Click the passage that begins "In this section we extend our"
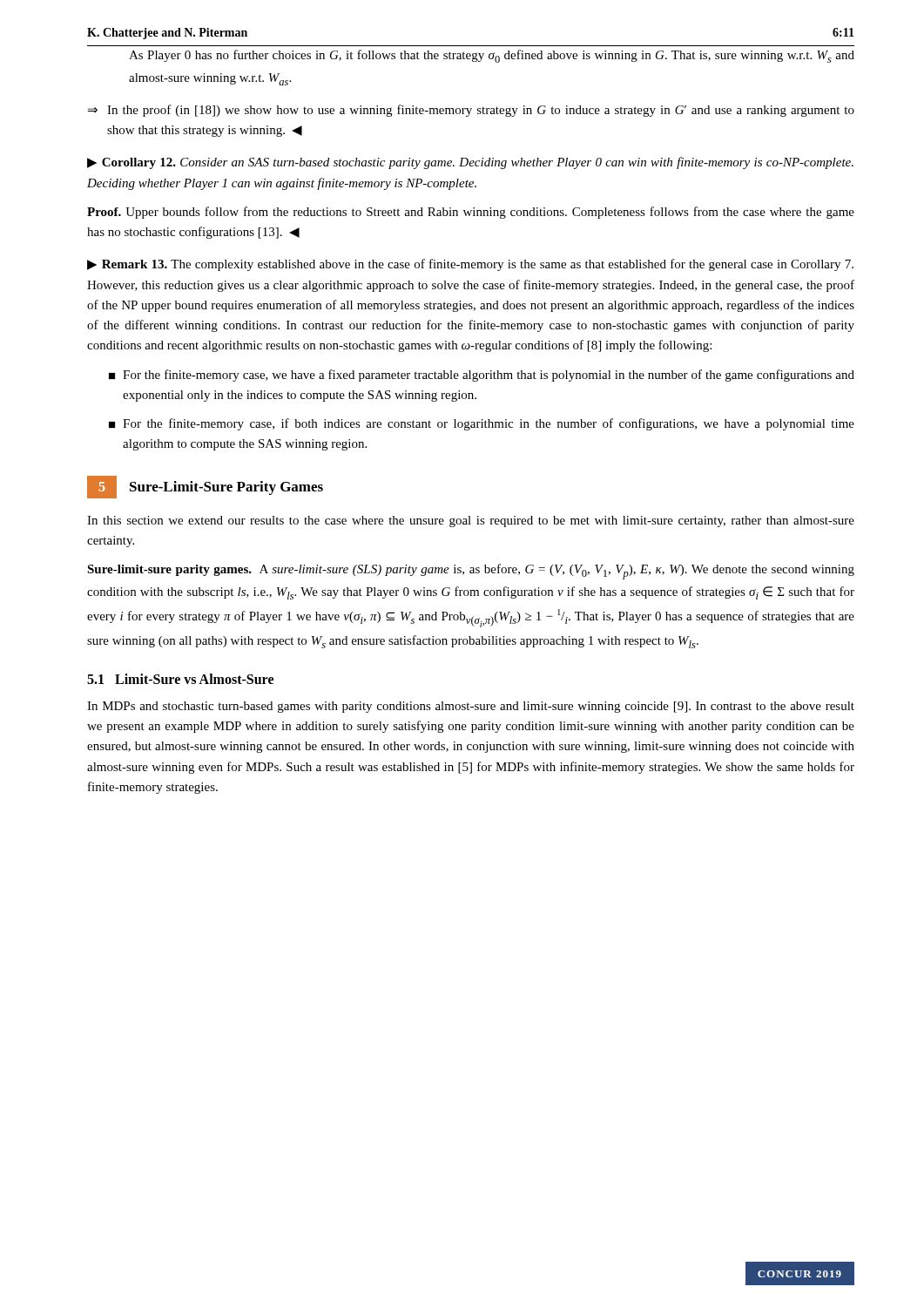This screenshot has height=1307, width=924. pos(471,530)
